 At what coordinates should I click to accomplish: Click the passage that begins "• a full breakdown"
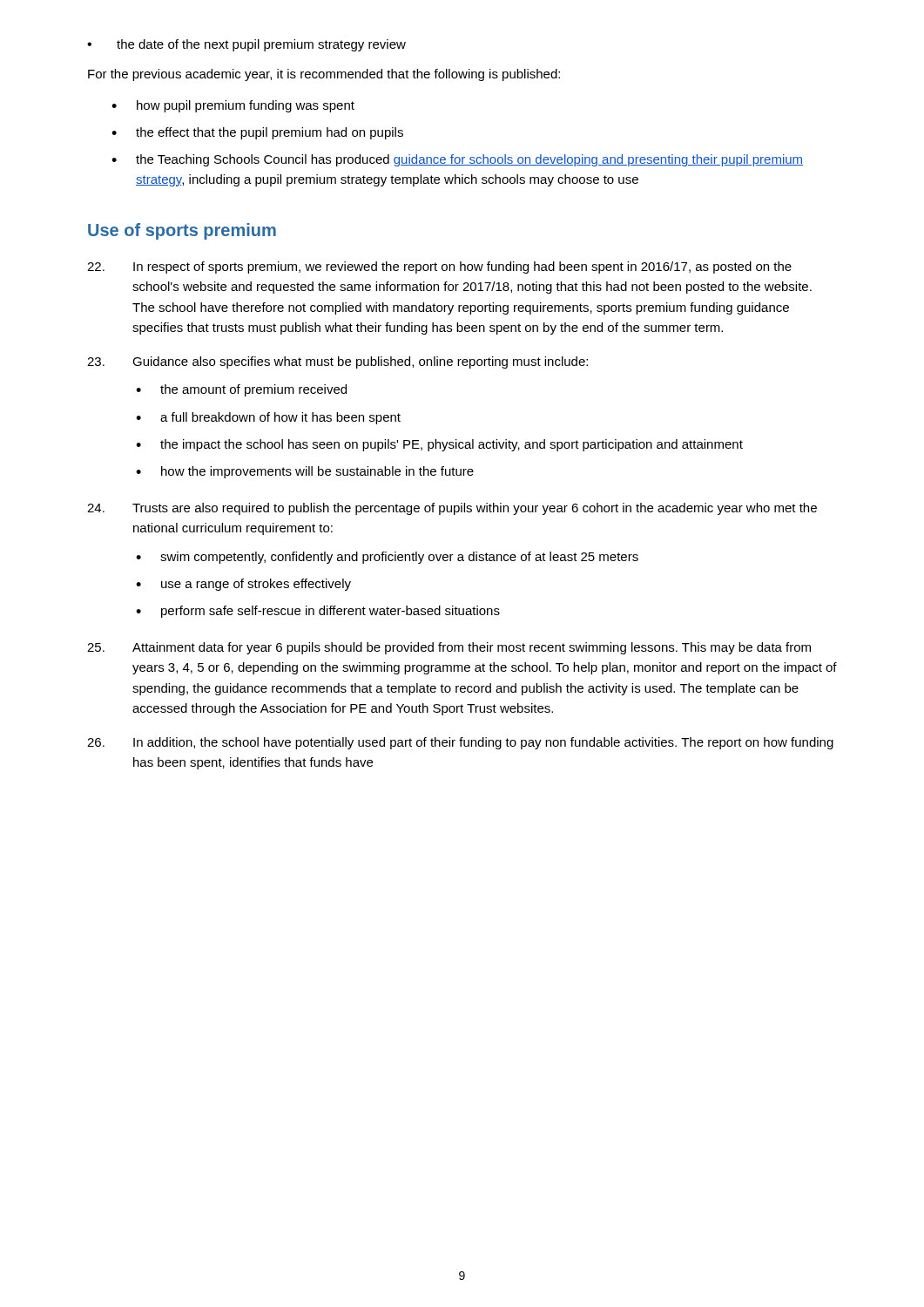(268, 418)
